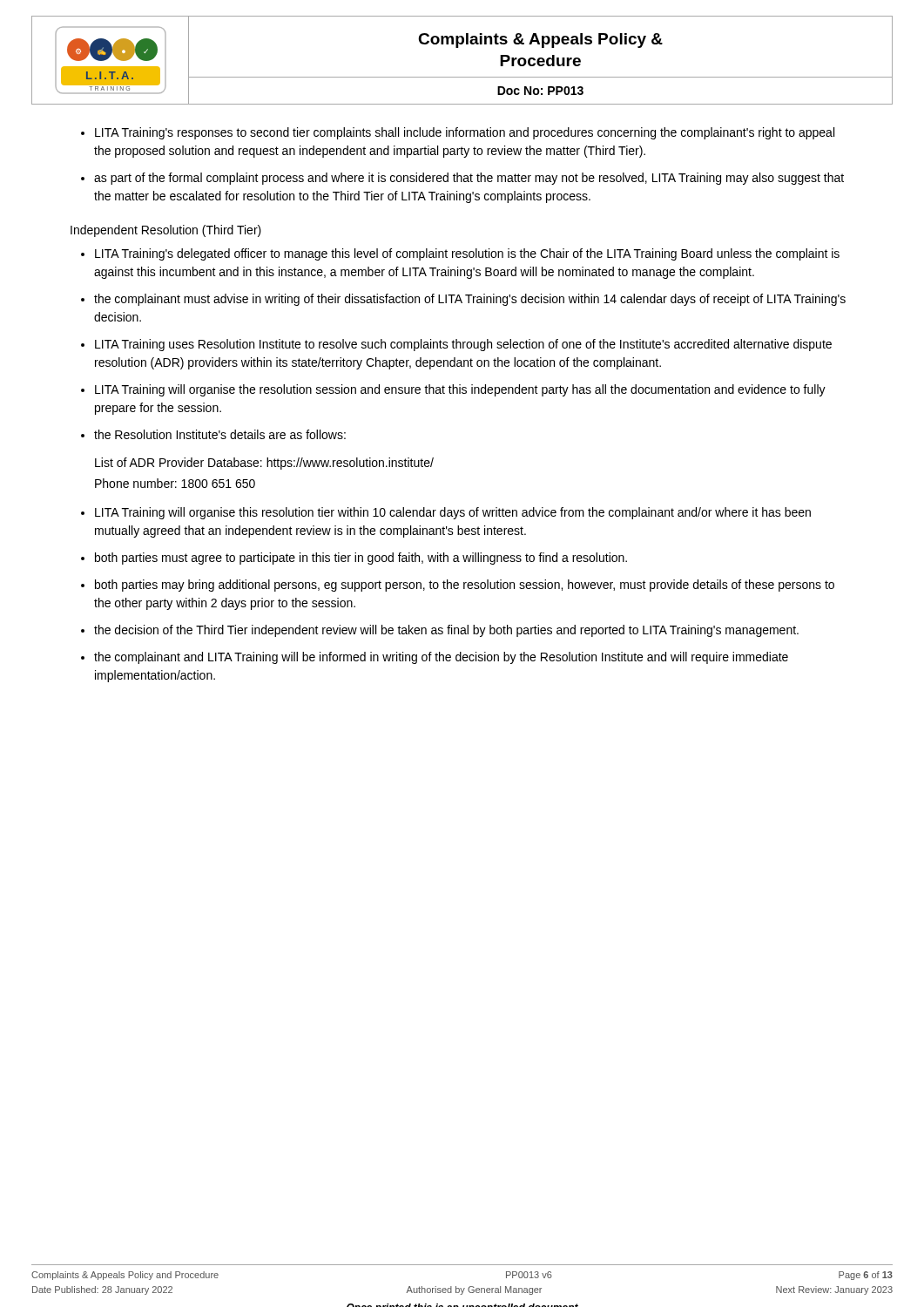
Task: Select the region starting "LITA Training's responses to second tier"
Action: click(x=465, y=142)
